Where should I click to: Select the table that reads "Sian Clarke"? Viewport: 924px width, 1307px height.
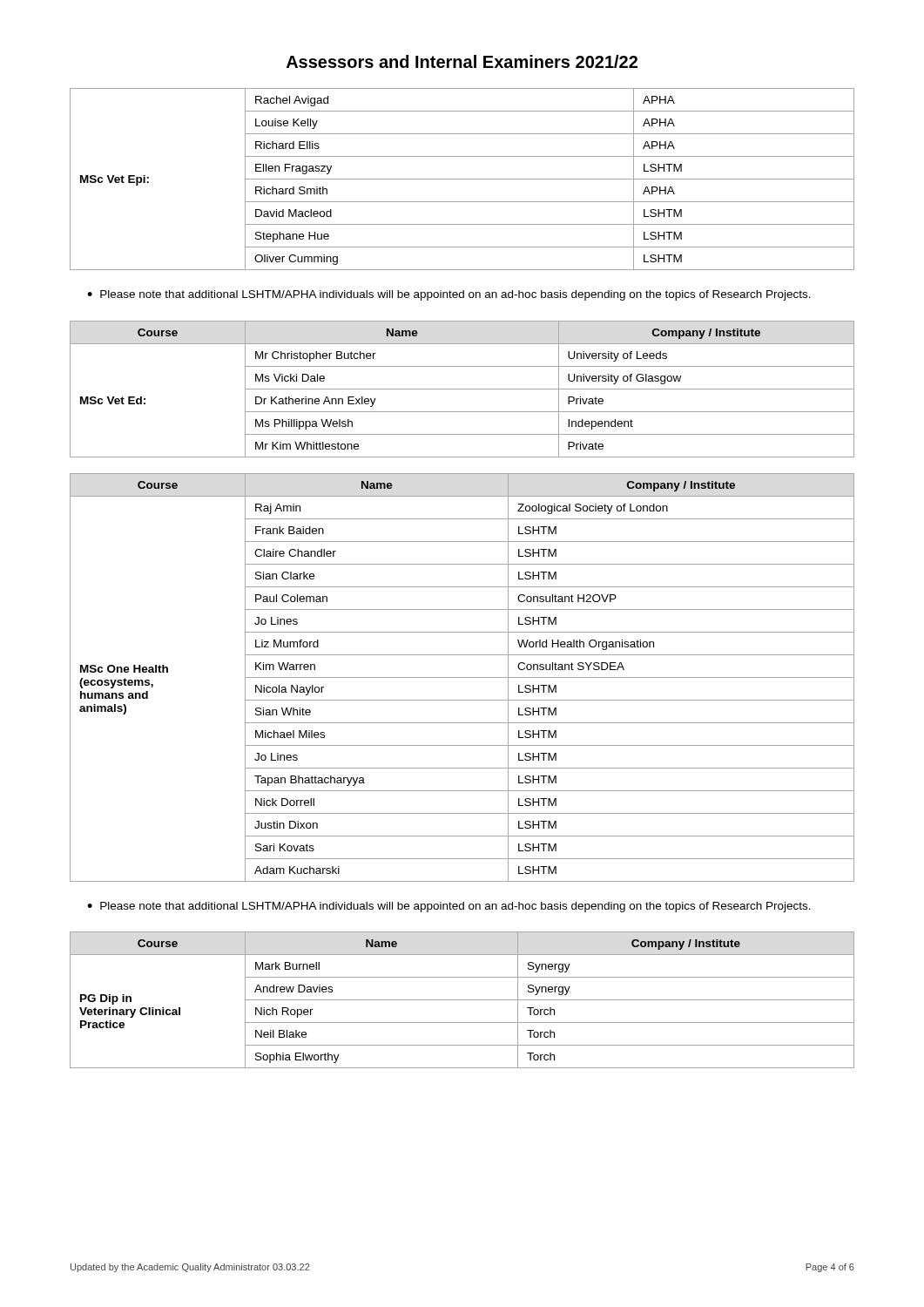click(x=462, y=677)
